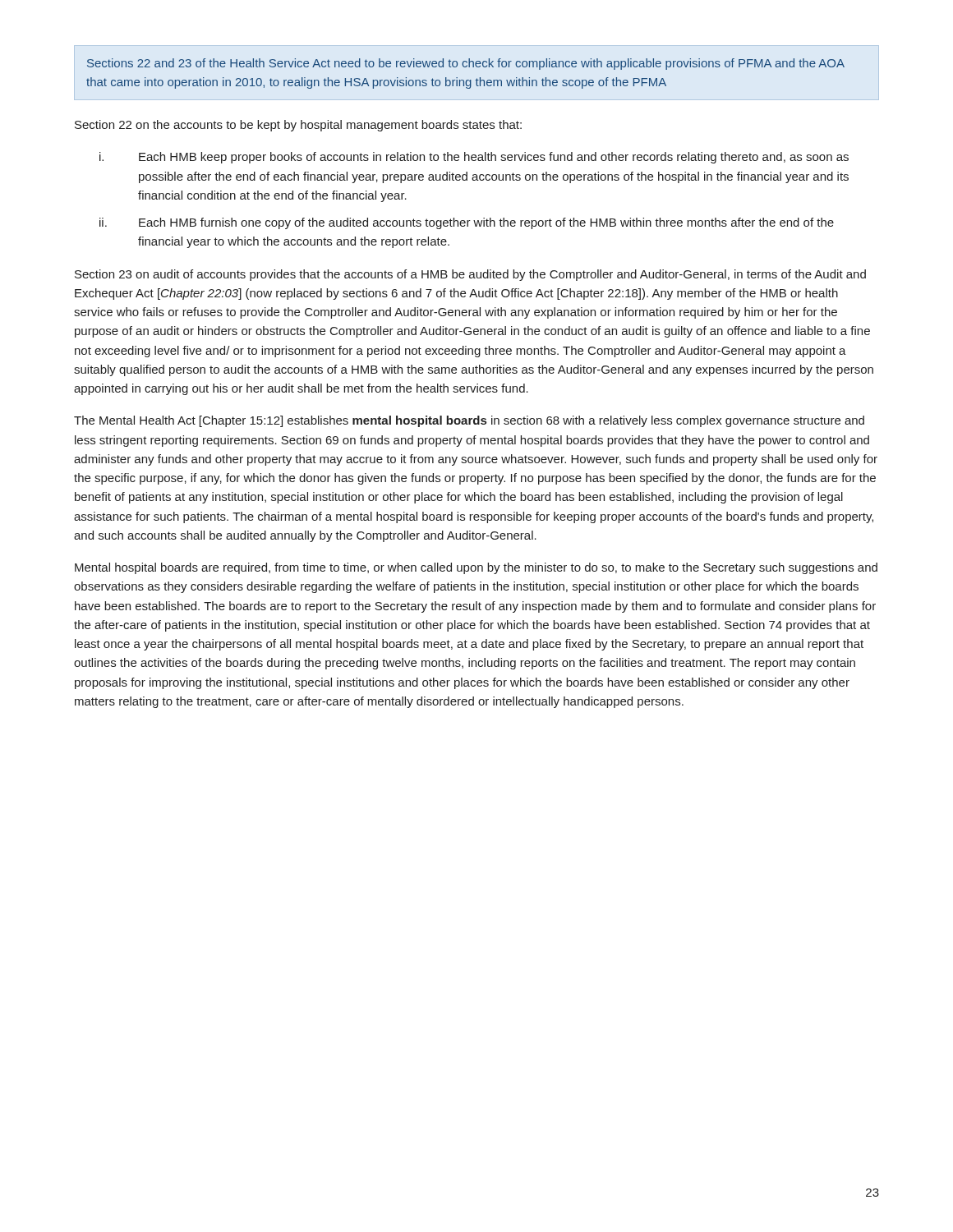
Task: Point to the region starting "Section 23 on"
Action: [x=474, y=331]
